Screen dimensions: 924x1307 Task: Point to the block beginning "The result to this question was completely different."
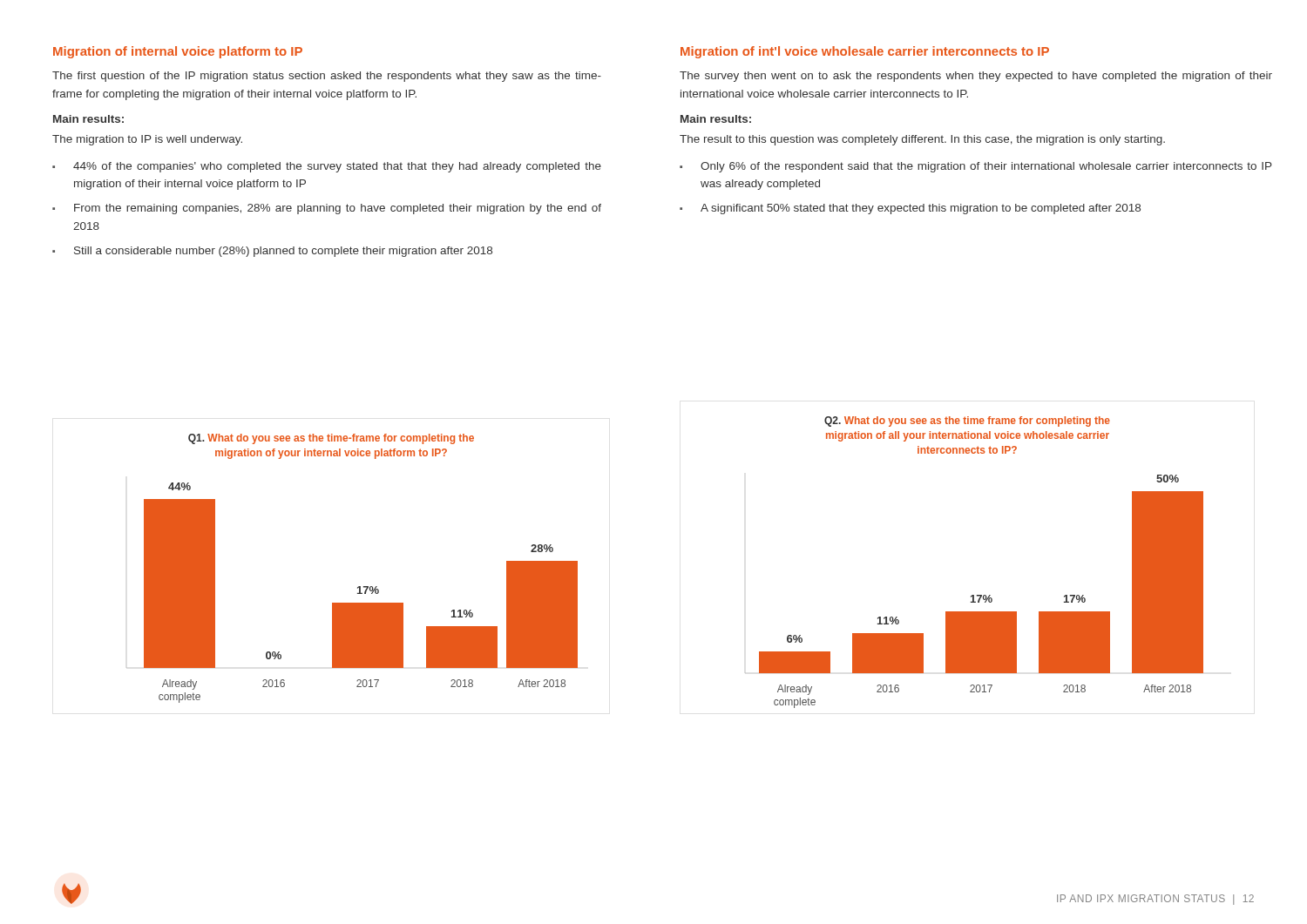(923, 139)
